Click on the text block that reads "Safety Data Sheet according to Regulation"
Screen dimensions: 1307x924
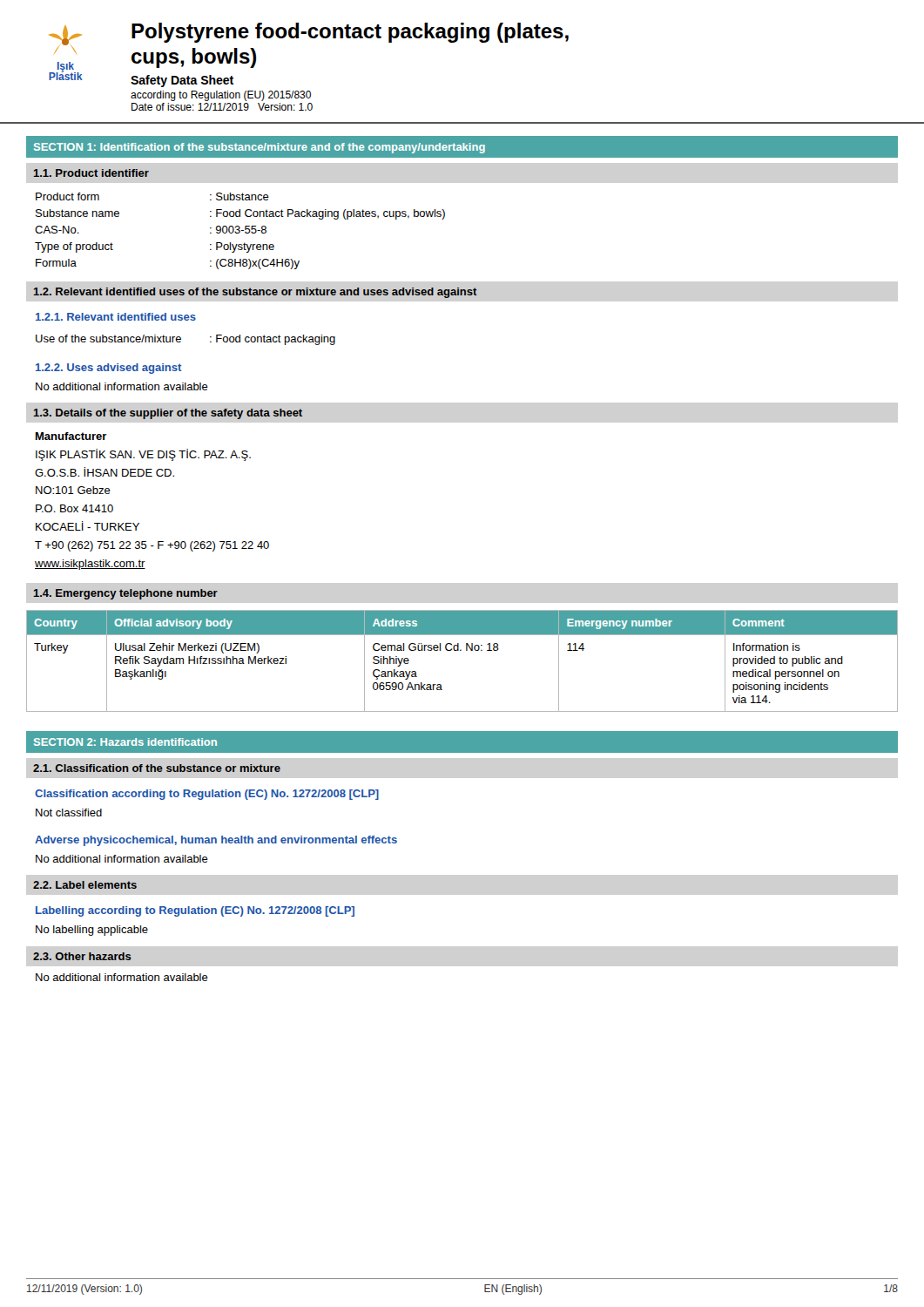(182, 81)
